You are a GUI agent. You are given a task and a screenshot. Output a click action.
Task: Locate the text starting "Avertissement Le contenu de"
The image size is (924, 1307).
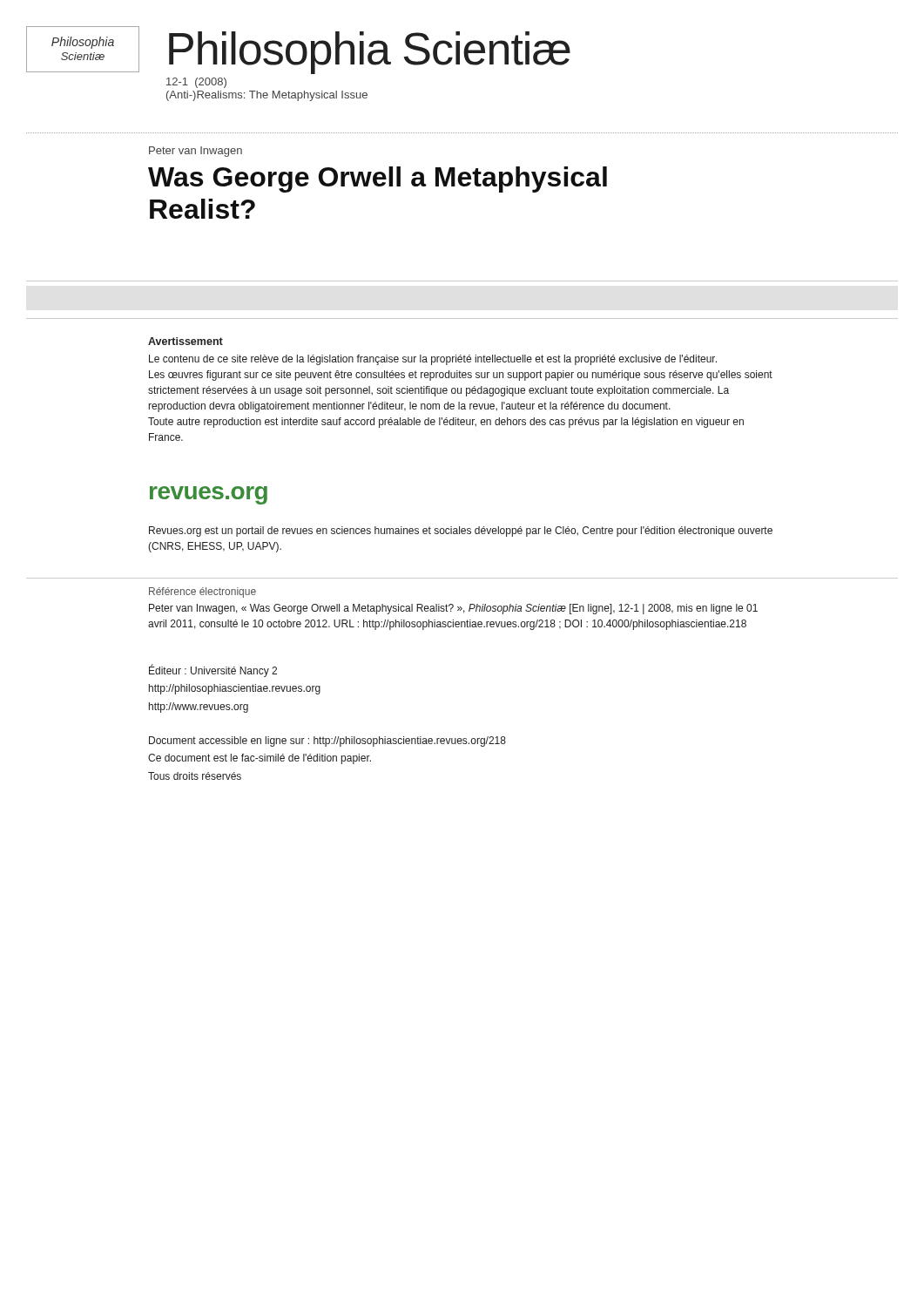(x=462, y=390)
